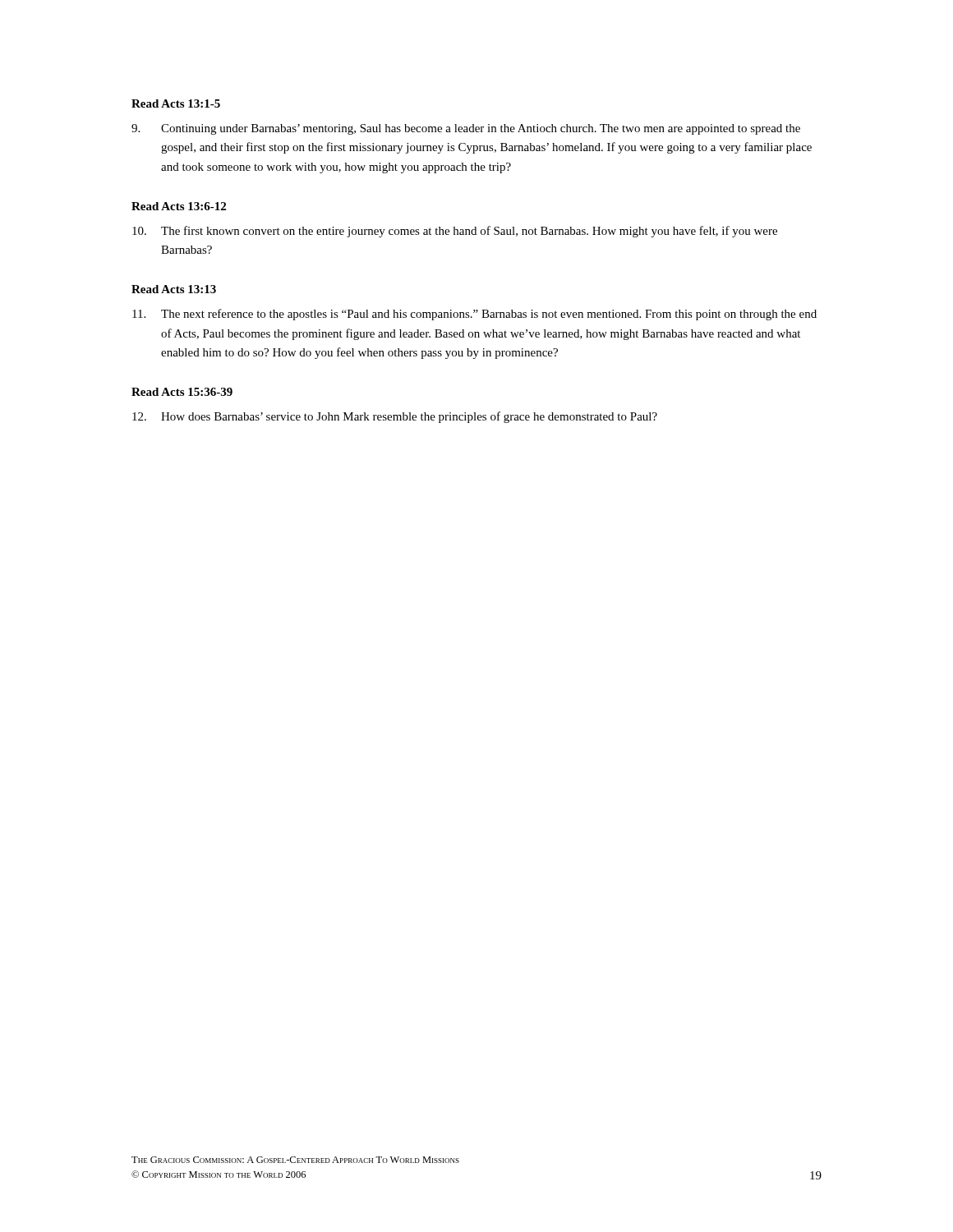Find the list item that says "11. The next reference to the apostles"
Viewport: 953px width, 1232px height.
pyautogui.click(x=476, y=334)
